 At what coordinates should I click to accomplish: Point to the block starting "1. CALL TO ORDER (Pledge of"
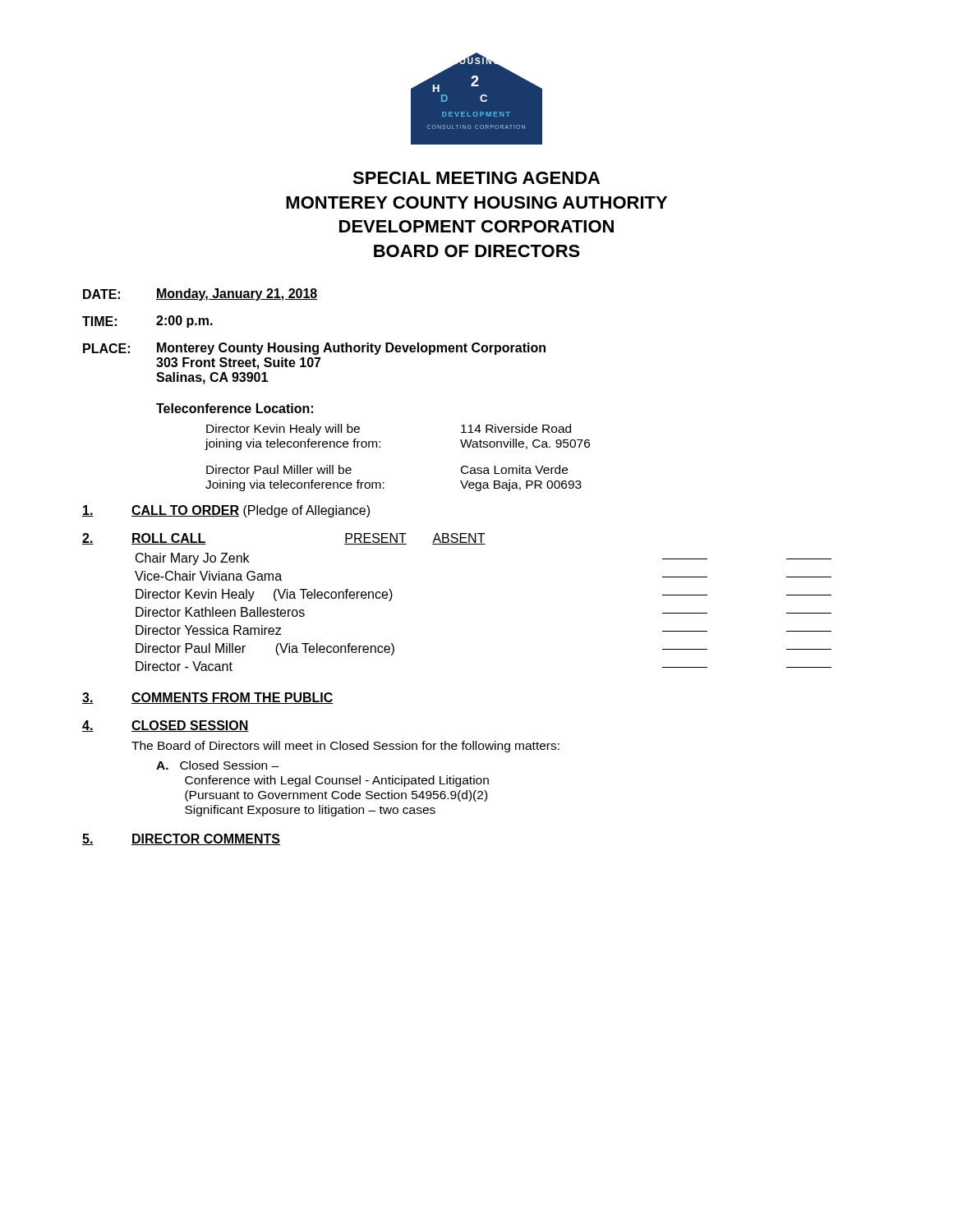tap(226, 511)
